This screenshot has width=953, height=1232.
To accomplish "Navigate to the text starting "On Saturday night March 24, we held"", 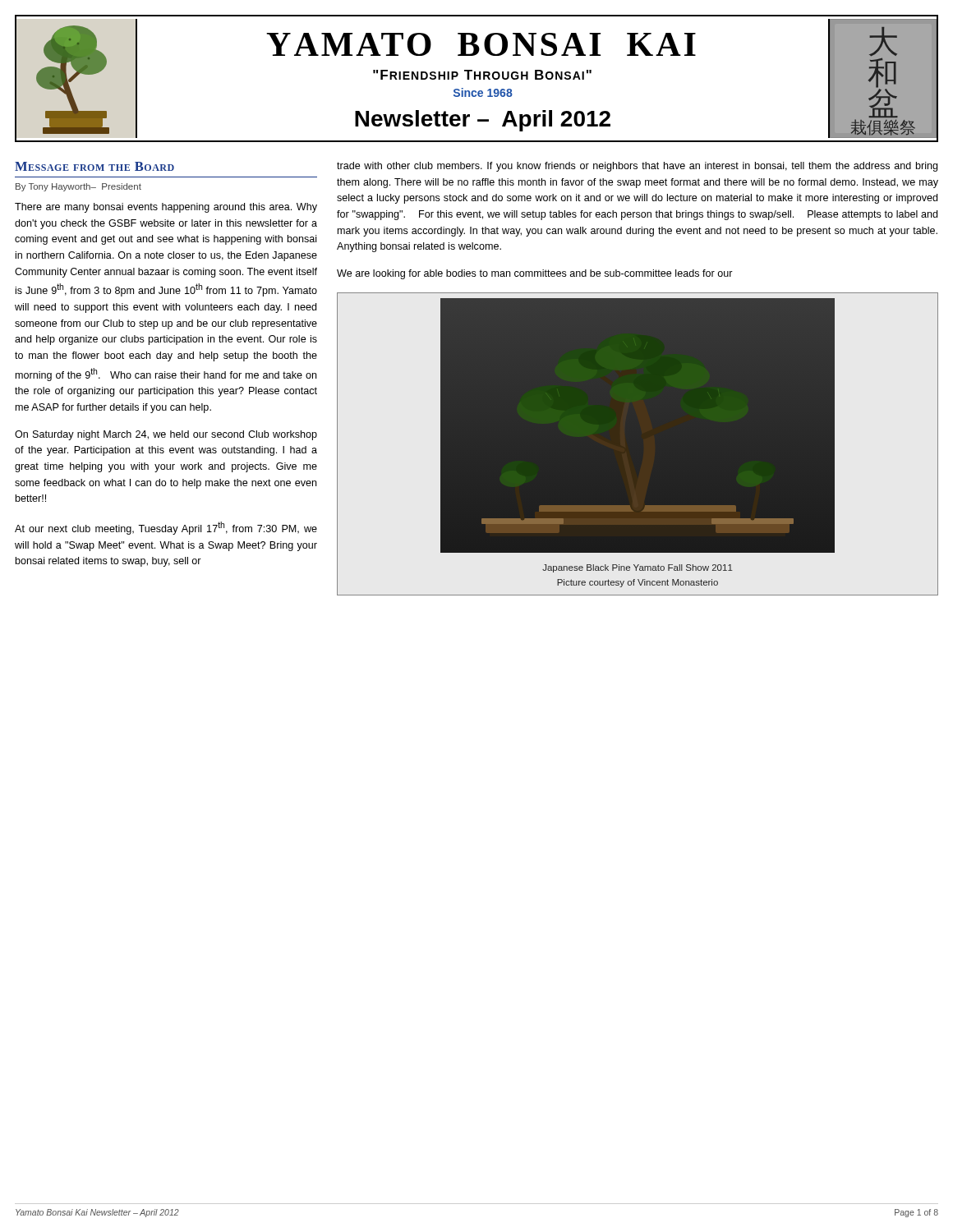I will coord(166,466).
